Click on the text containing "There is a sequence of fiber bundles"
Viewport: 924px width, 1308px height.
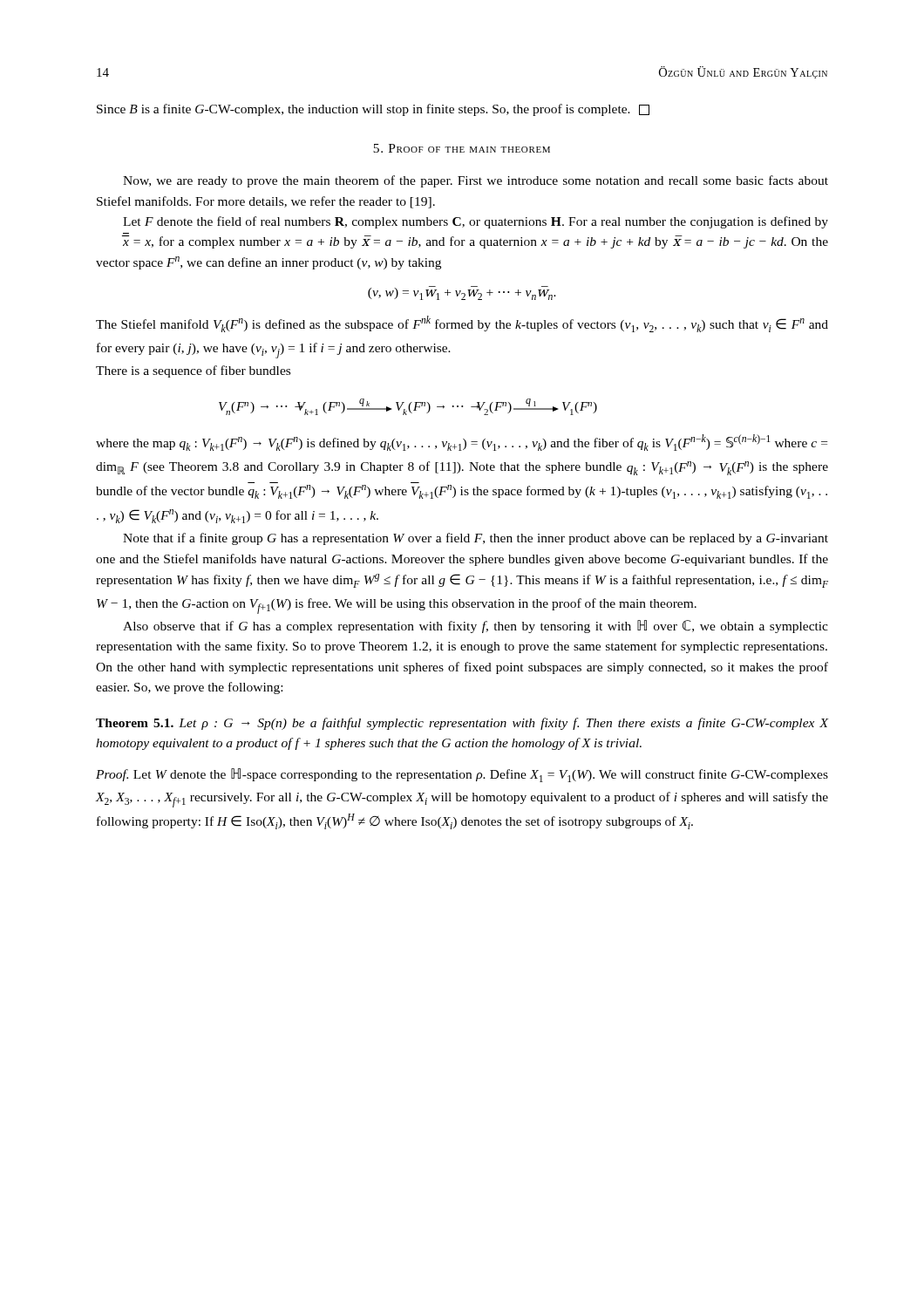click(193, 371)
